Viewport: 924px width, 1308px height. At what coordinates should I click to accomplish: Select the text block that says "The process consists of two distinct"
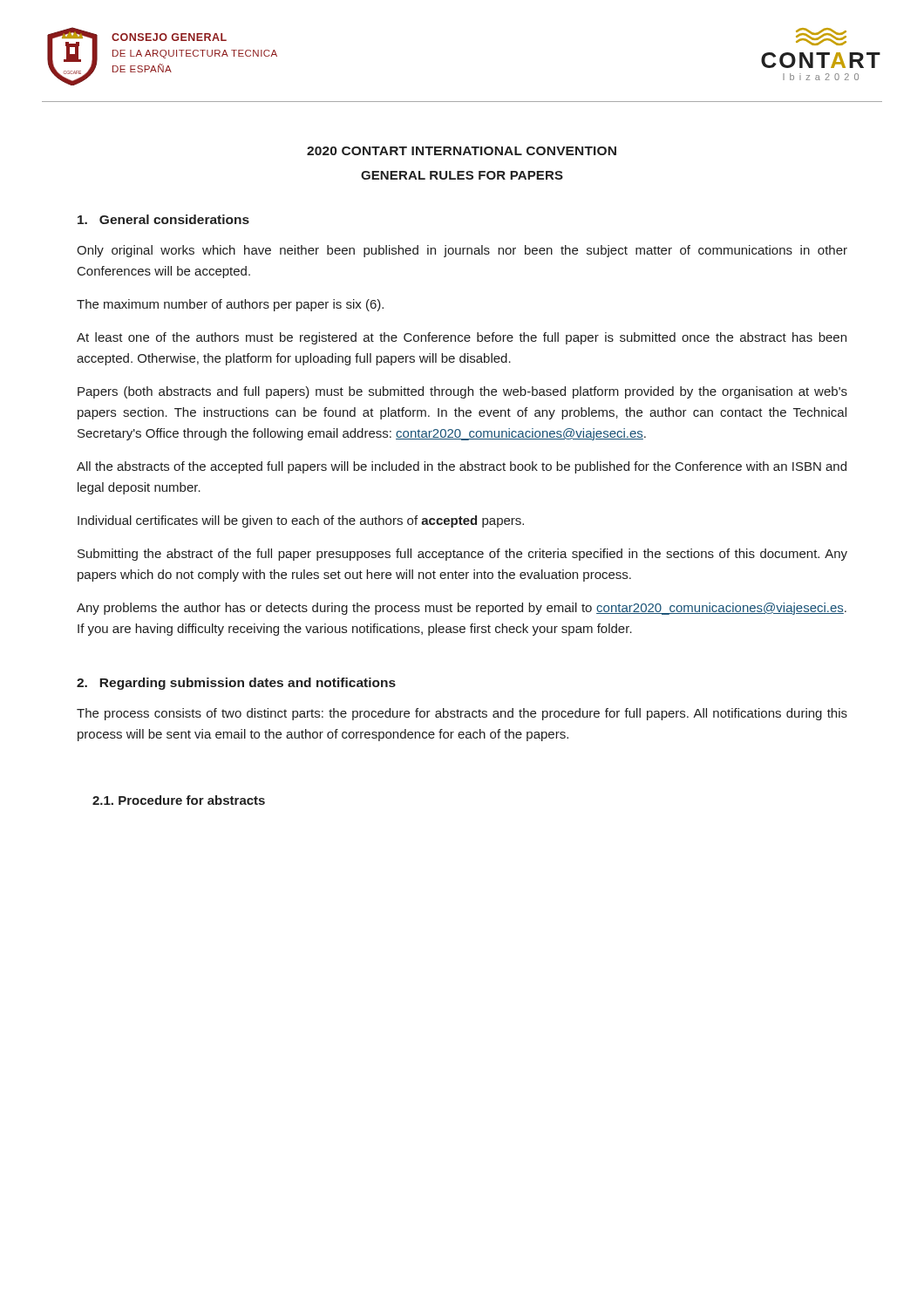[x=462, y=723]
